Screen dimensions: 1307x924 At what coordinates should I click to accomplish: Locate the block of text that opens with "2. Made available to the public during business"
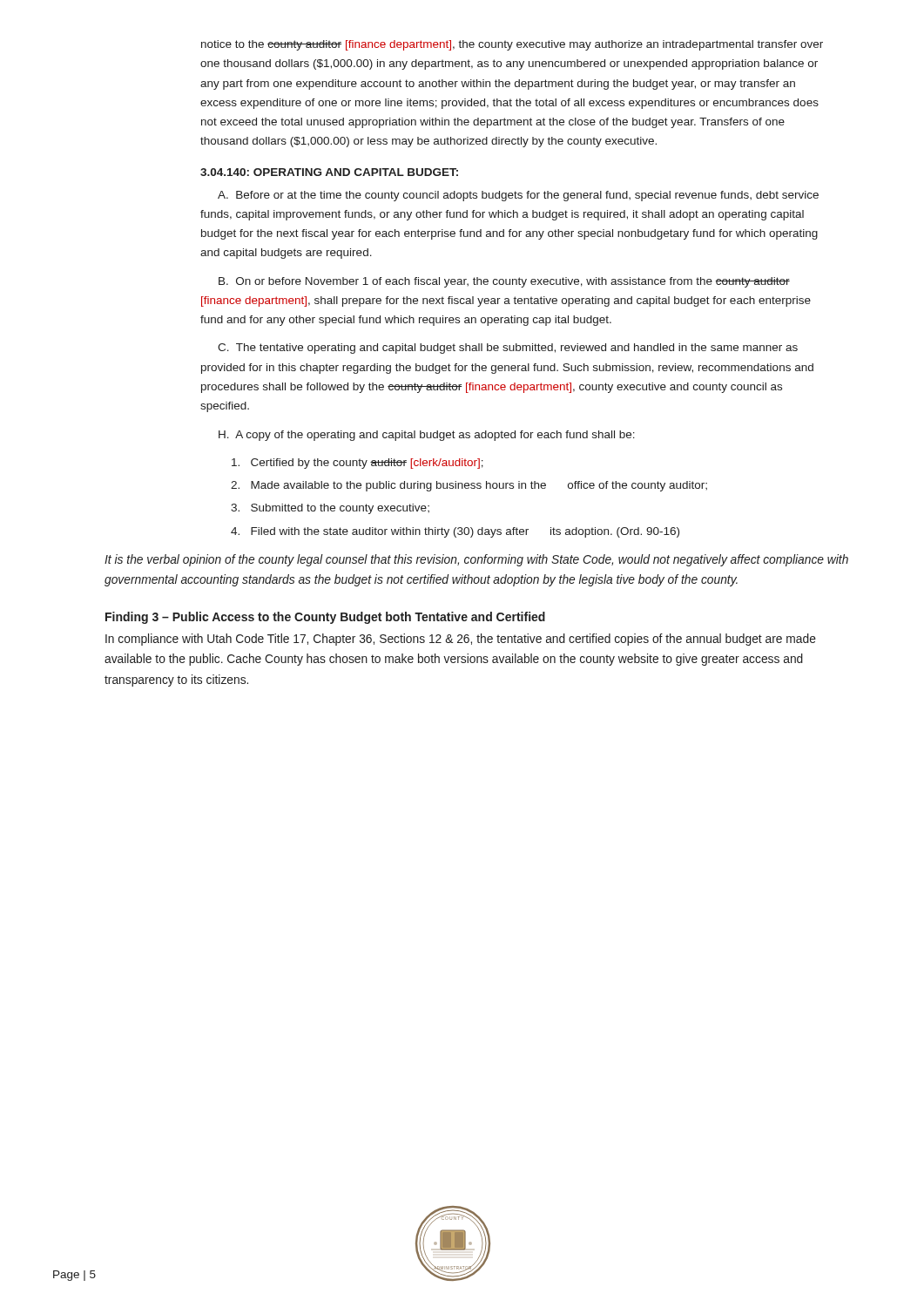469,485
